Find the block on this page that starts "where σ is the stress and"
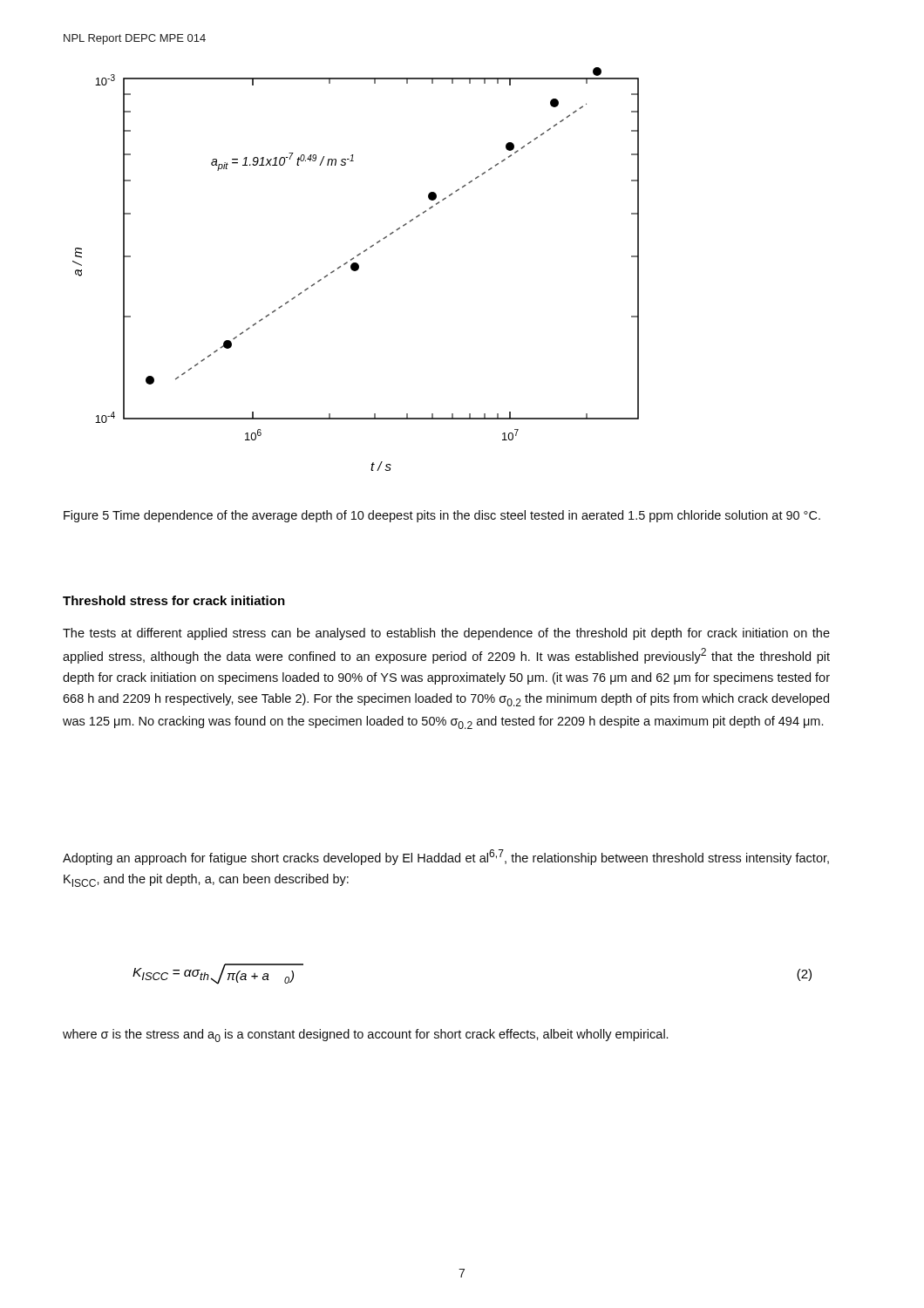The width and height of the screenshot is (924, 1308). point(366,1036)
